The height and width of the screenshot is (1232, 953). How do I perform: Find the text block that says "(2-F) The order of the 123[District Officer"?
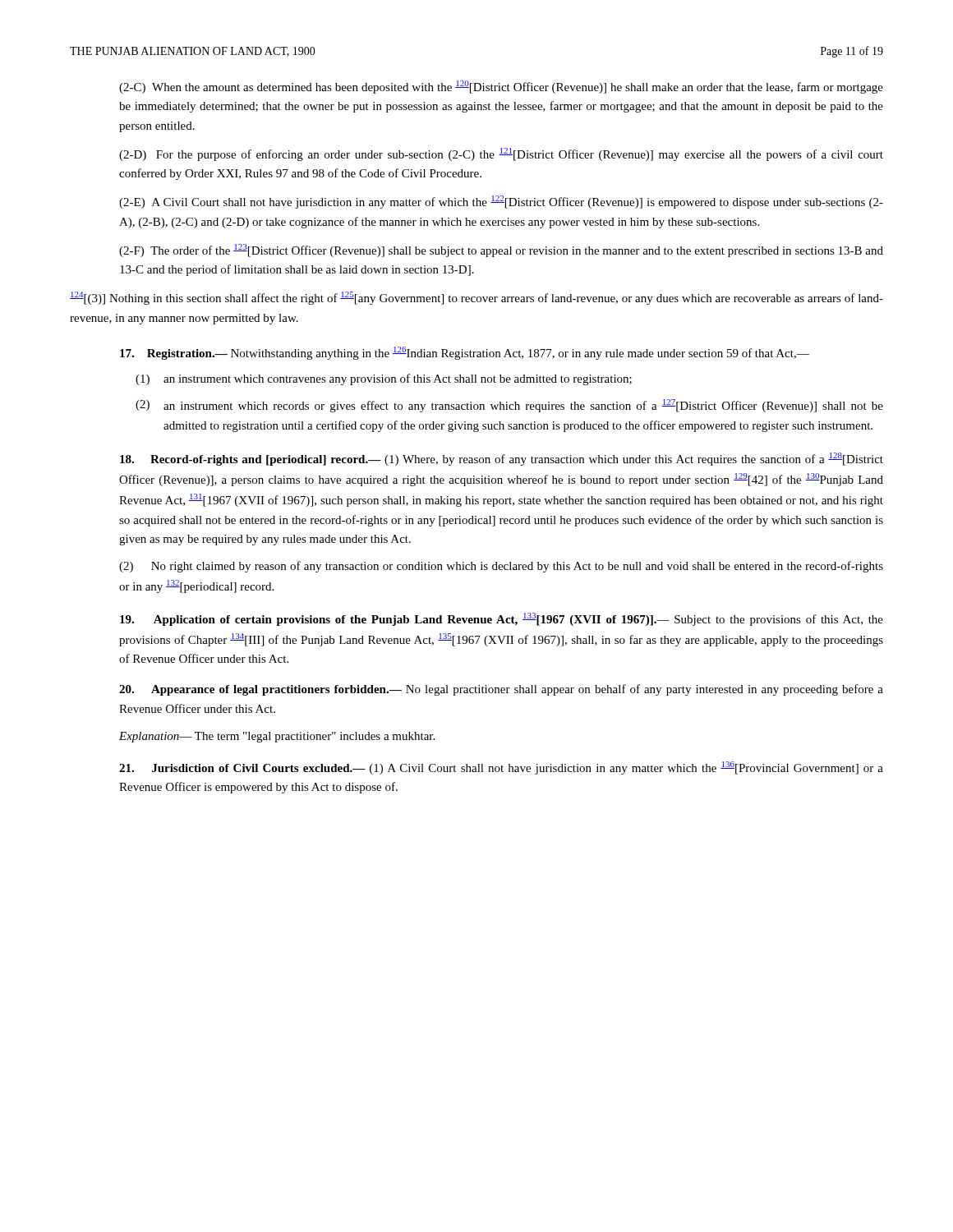501,260
